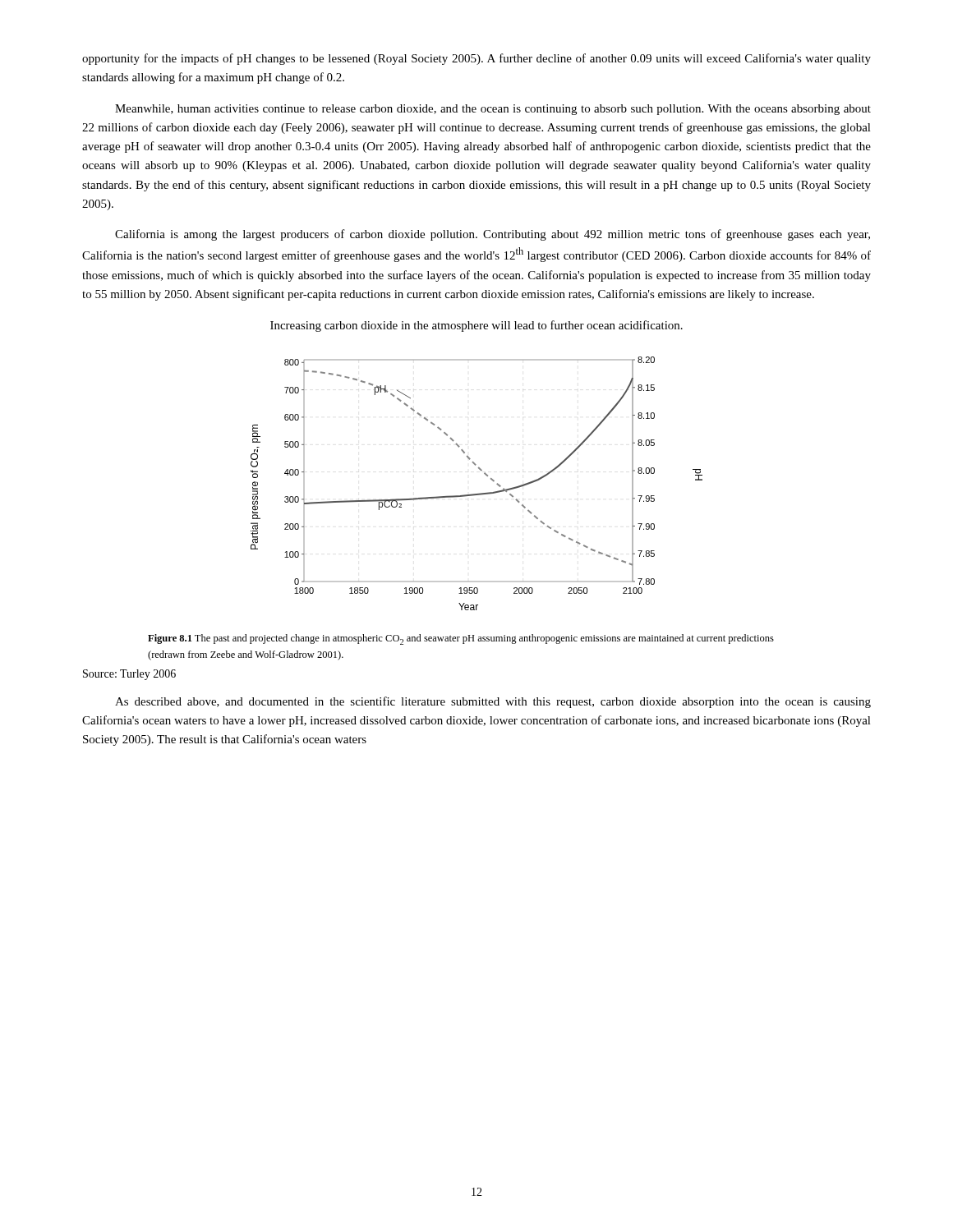Viewport: 953px width, 1232px height.
Task: Locate the text starting "As described above, and documented"
Action: (476, 721)
